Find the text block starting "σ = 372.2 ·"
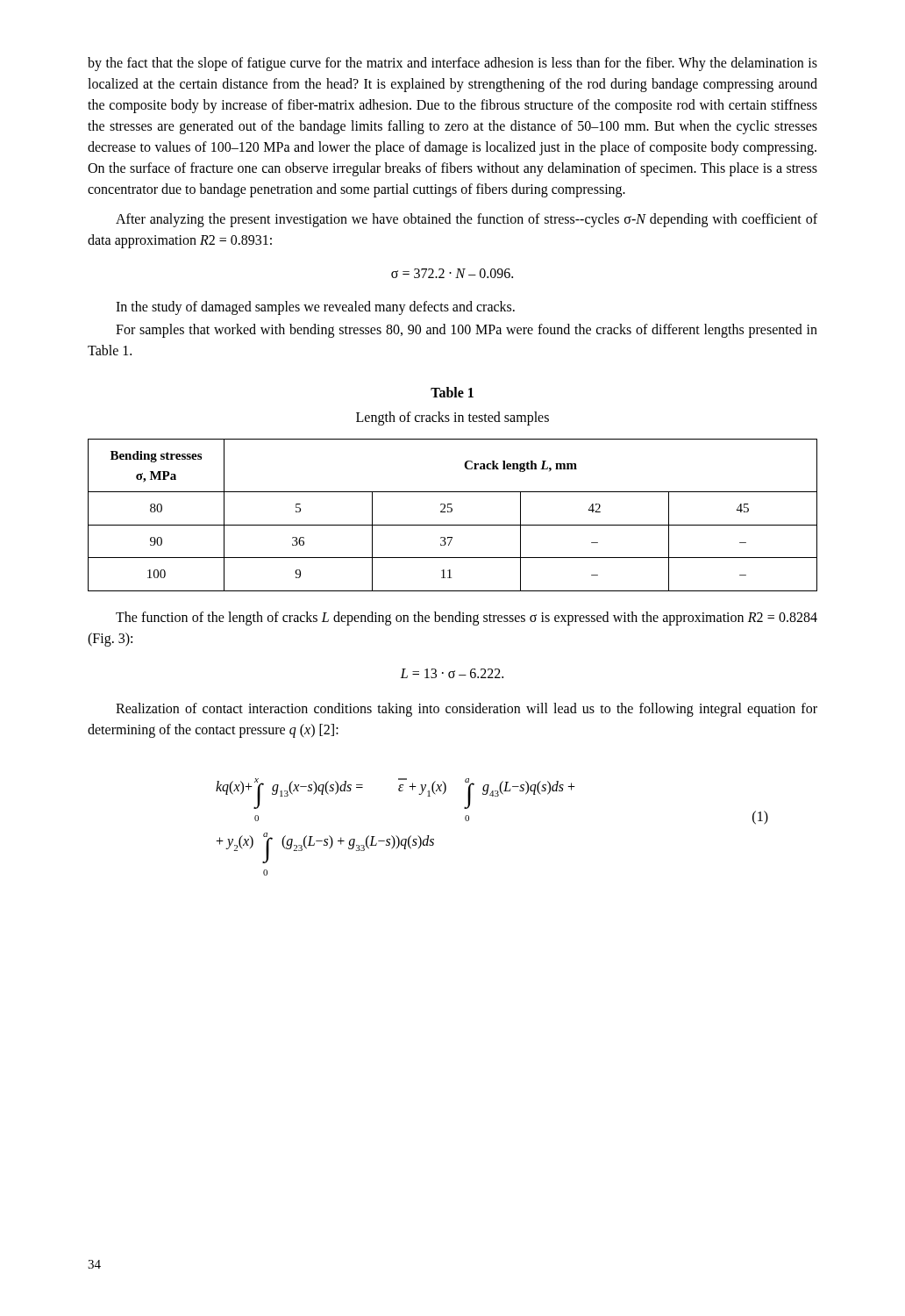 (452, 273)
